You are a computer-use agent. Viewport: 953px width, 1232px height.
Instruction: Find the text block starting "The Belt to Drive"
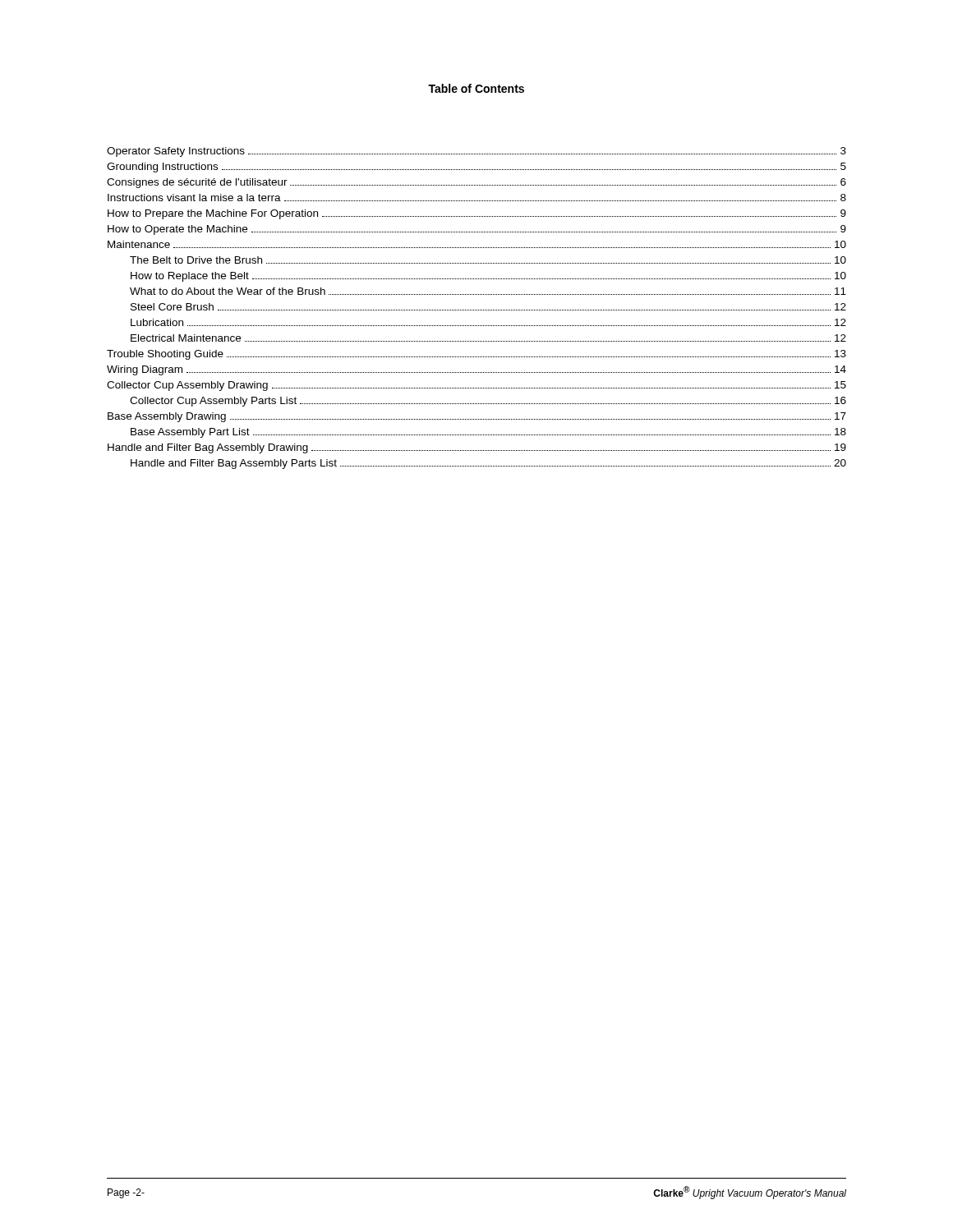click(488, 260)
